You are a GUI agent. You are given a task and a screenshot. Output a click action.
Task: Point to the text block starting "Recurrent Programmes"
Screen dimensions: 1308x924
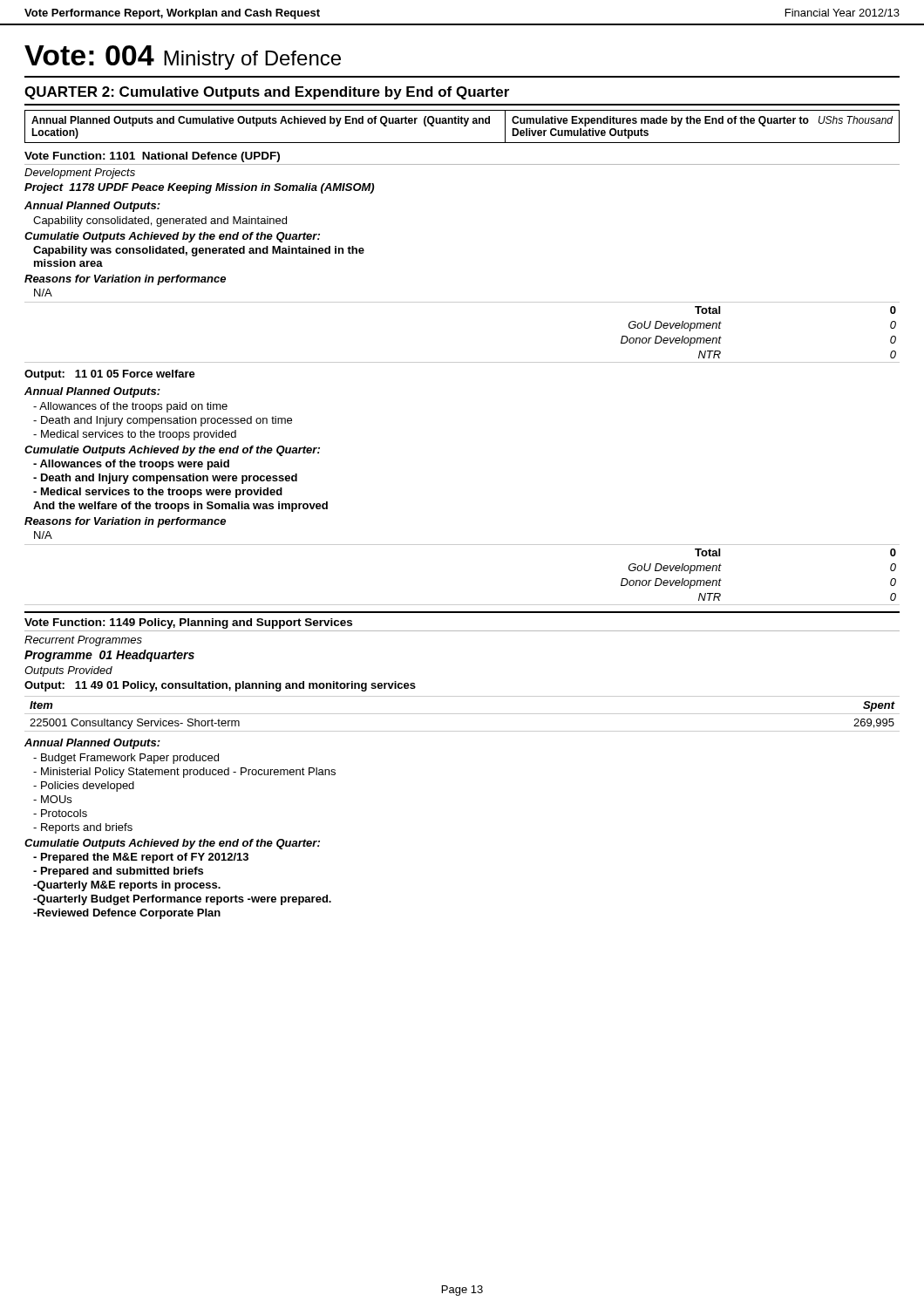click(83, 640)
